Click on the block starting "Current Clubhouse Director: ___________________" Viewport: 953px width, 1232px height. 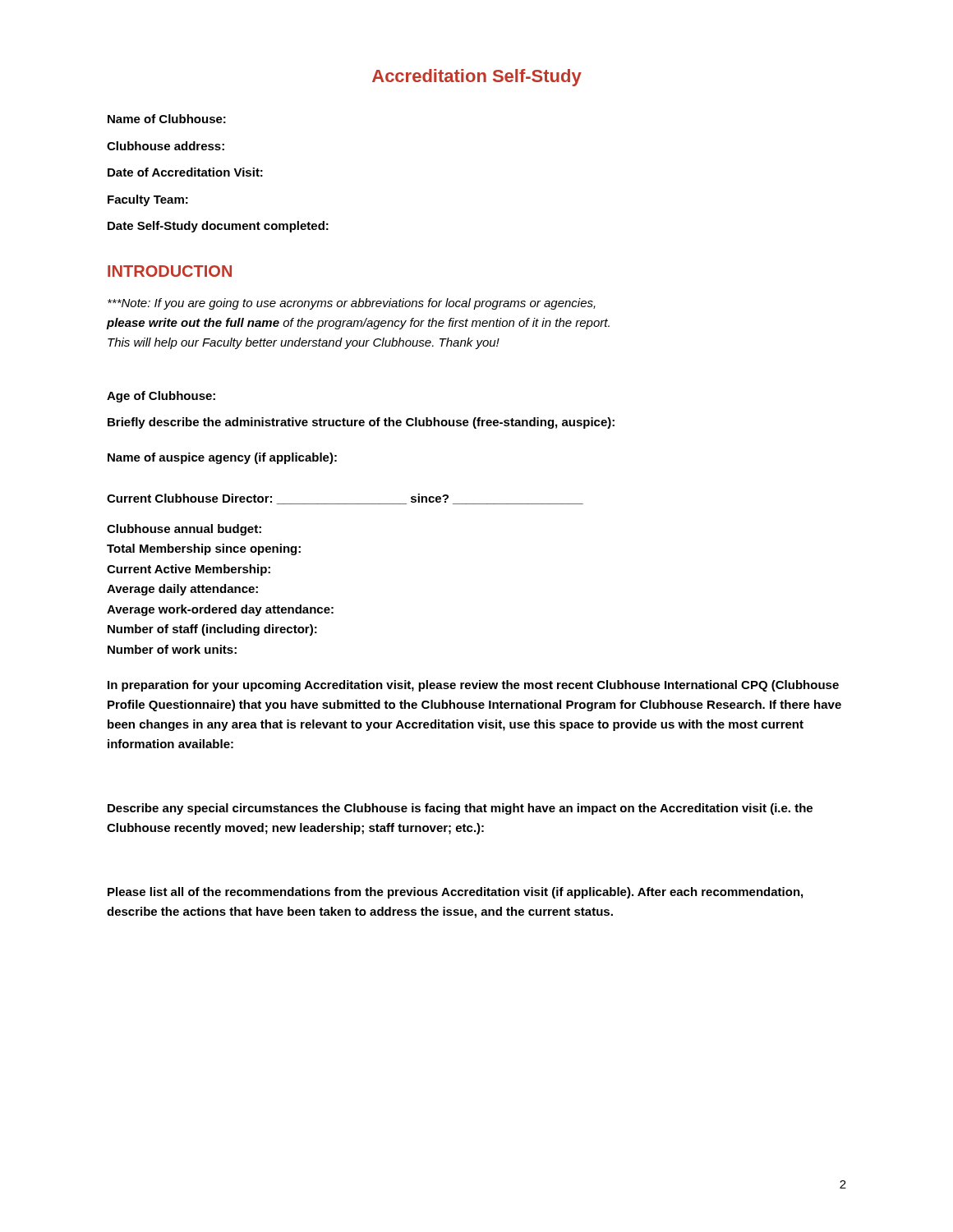[x=345, y=498]
